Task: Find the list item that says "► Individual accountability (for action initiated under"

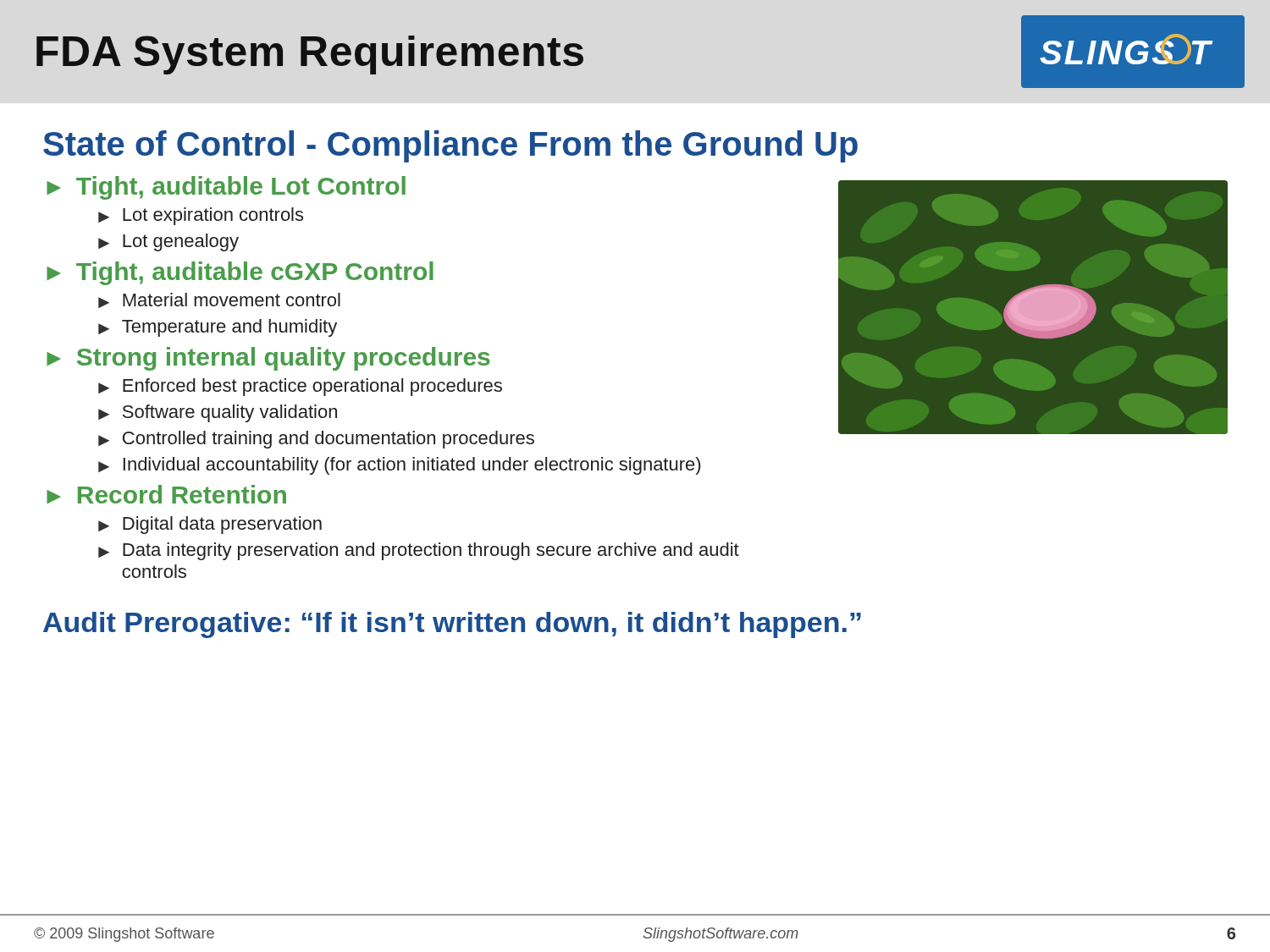Action: (x=398, y=465)
